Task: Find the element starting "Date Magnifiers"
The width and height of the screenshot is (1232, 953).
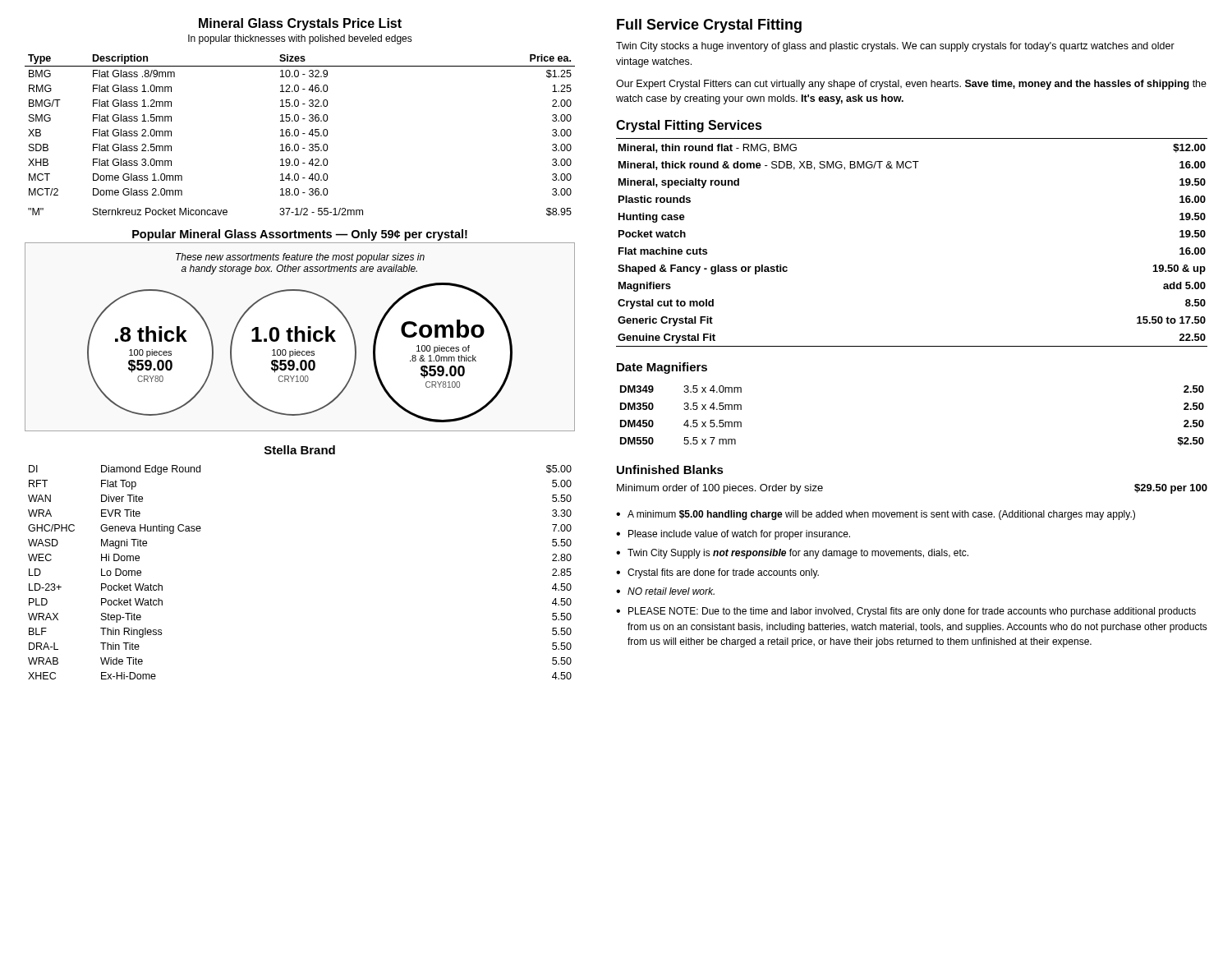Action: pyautogui.click(x=662, y=367)
